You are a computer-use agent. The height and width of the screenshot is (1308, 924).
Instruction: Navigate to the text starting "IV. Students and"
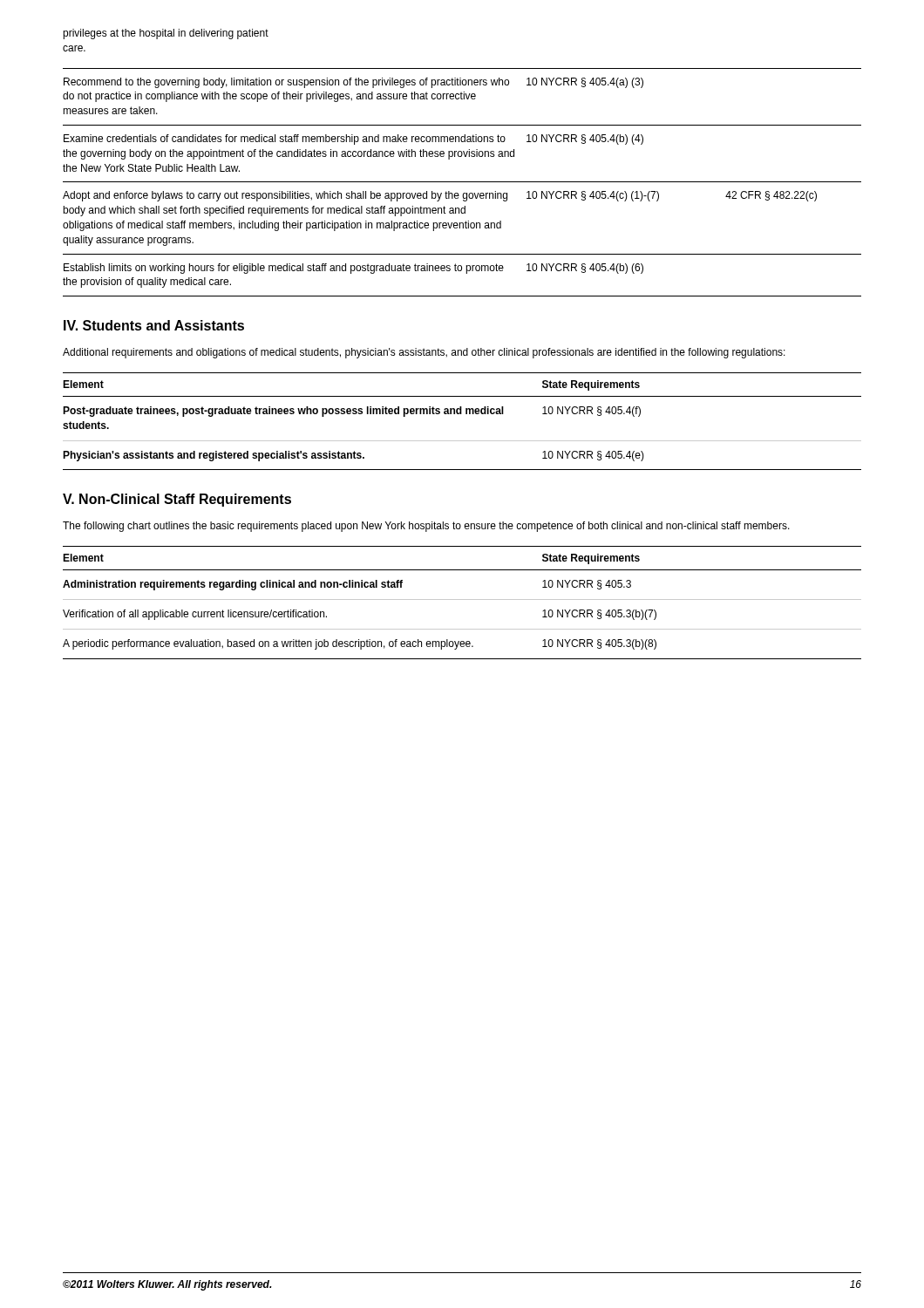click(x=154, y=326)
